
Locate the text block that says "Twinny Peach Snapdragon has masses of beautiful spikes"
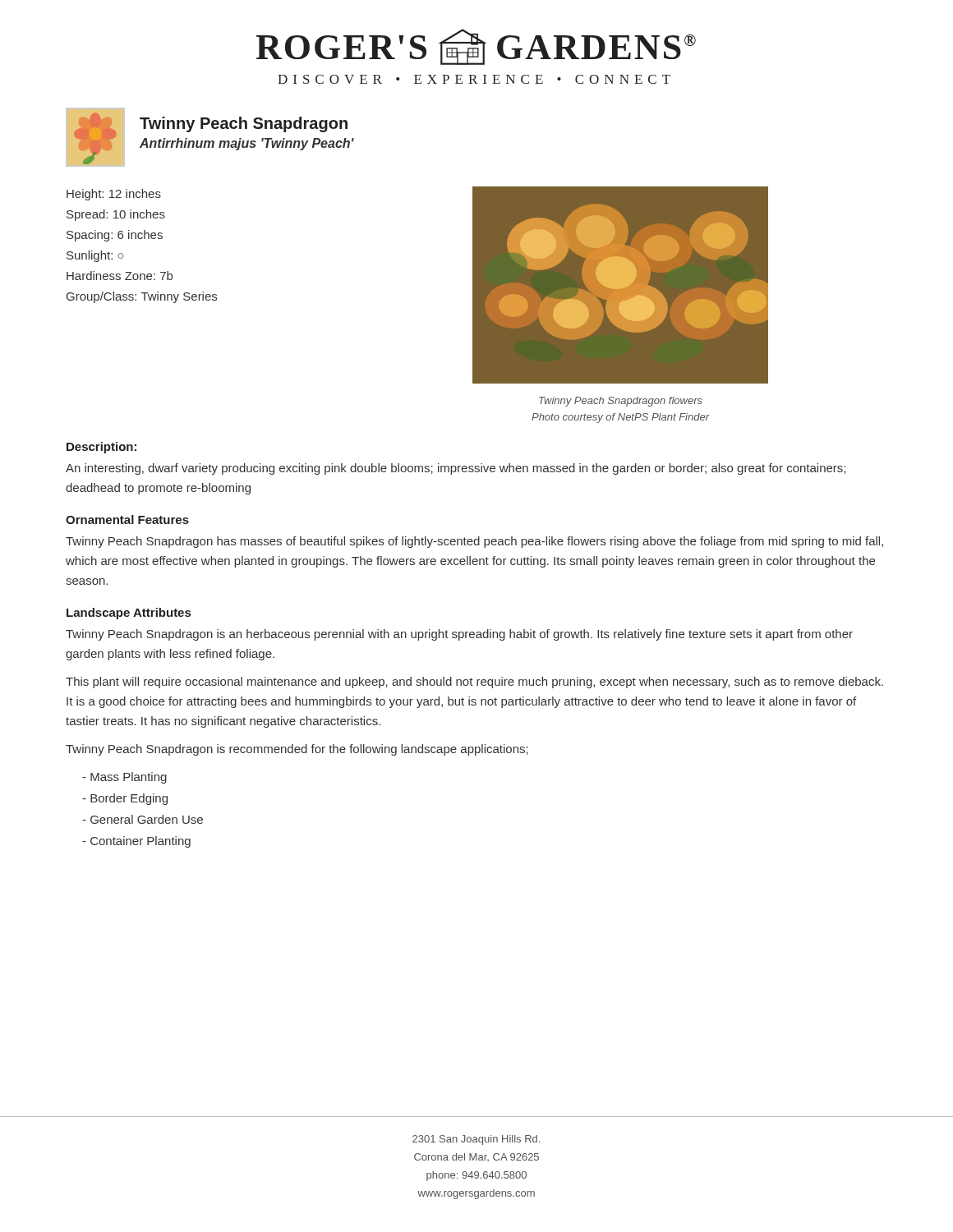pyautogui.click(x=475, y=561)
